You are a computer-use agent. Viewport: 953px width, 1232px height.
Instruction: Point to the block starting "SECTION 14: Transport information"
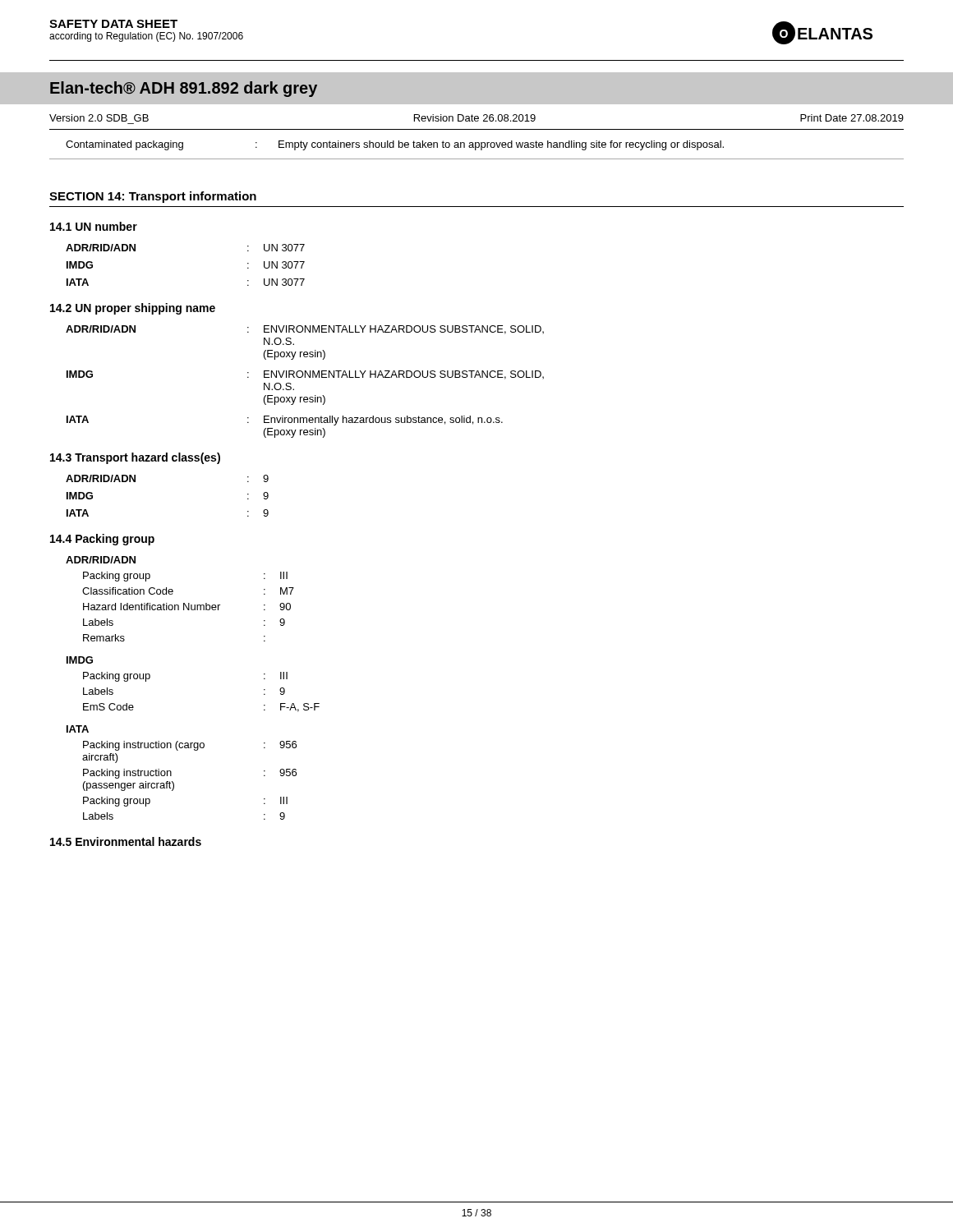pyautogui.click(x=153, y=196)
